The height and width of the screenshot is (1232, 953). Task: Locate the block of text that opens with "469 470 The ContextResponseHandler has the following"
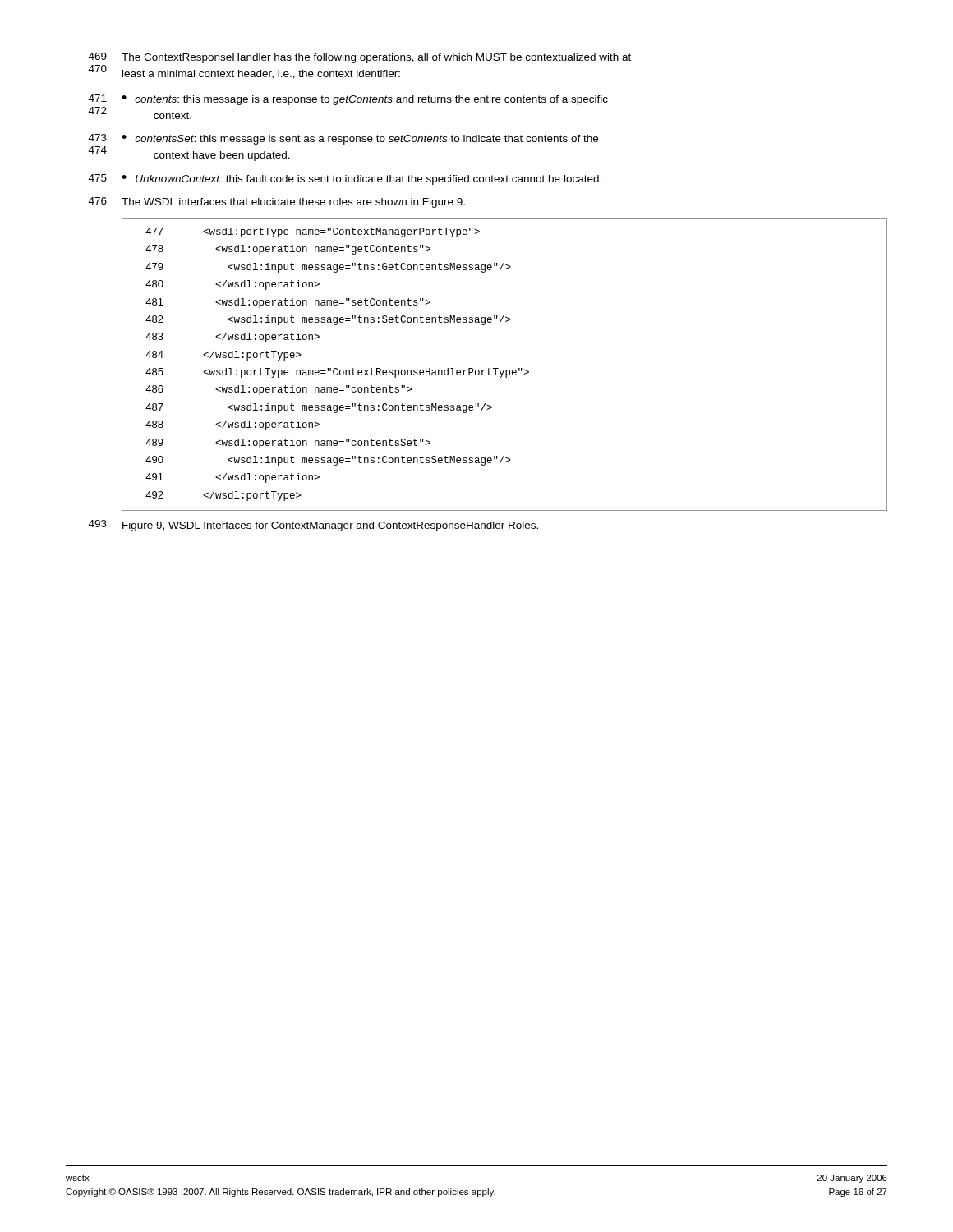(x=476, y=66)
